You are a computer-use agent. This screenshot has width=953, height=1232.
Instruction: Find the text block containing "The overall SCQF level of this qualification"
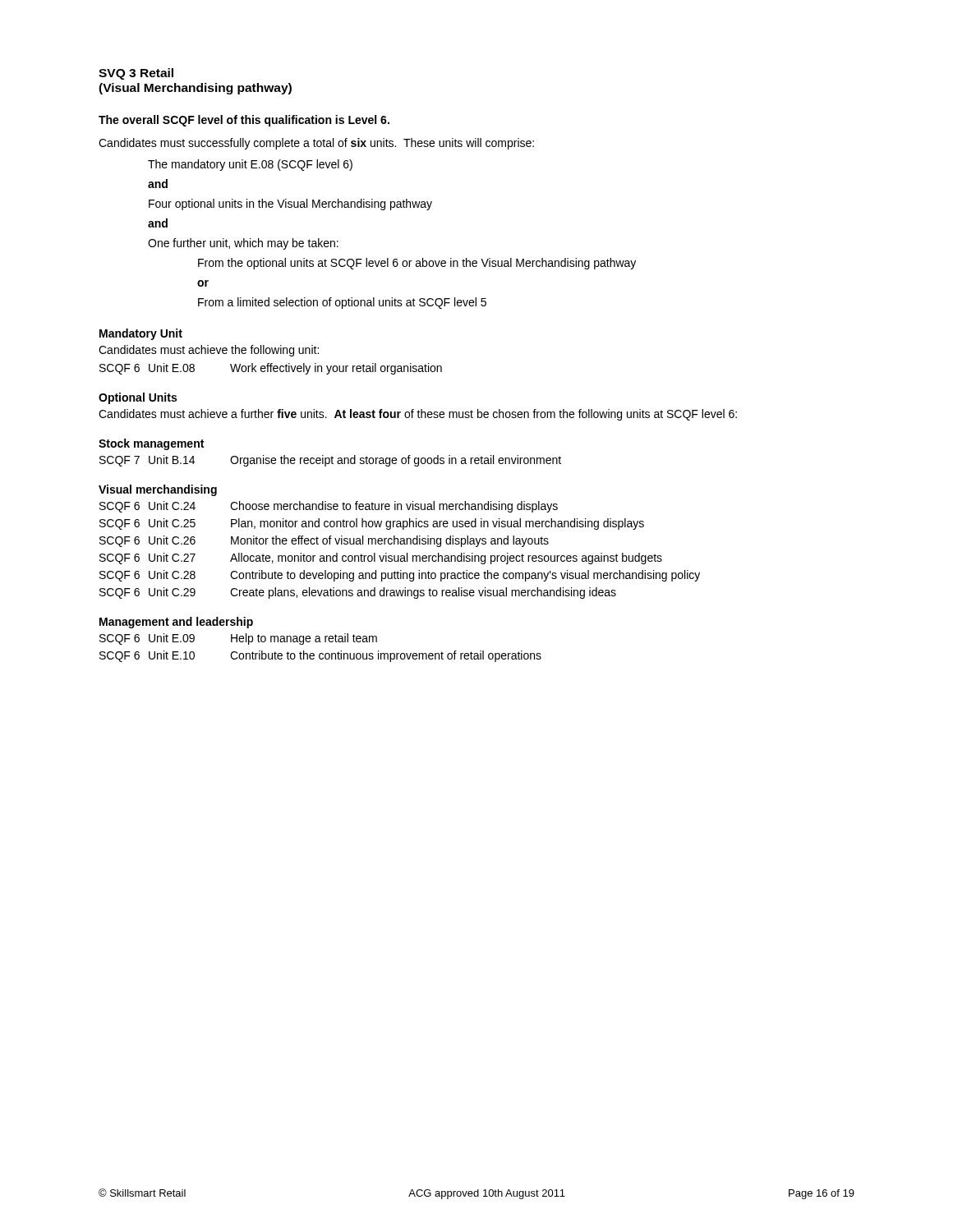click(244, 120)
